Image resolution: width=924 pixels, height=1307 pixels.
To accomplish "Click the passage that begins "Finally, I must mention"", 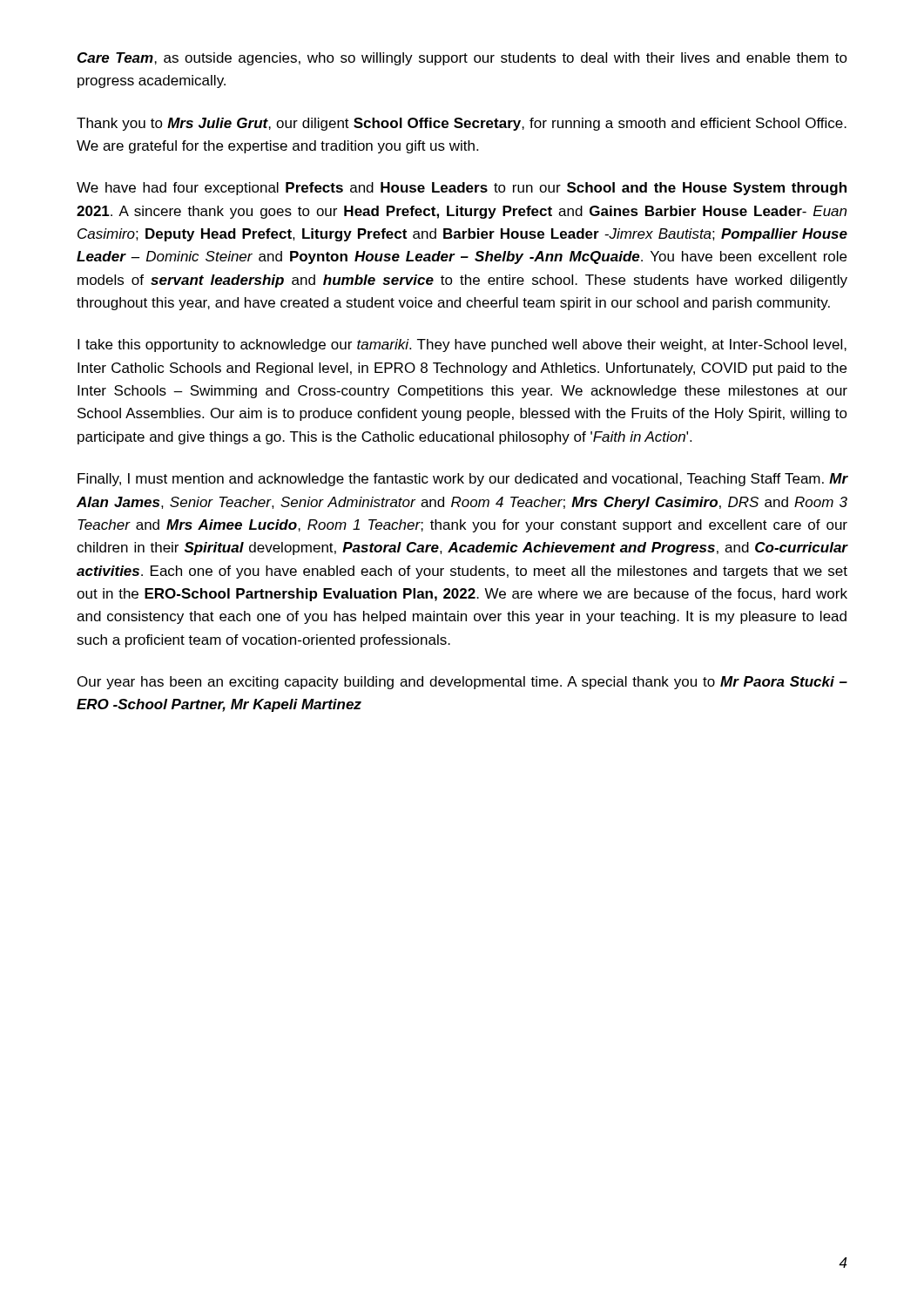I will point(462,559).
